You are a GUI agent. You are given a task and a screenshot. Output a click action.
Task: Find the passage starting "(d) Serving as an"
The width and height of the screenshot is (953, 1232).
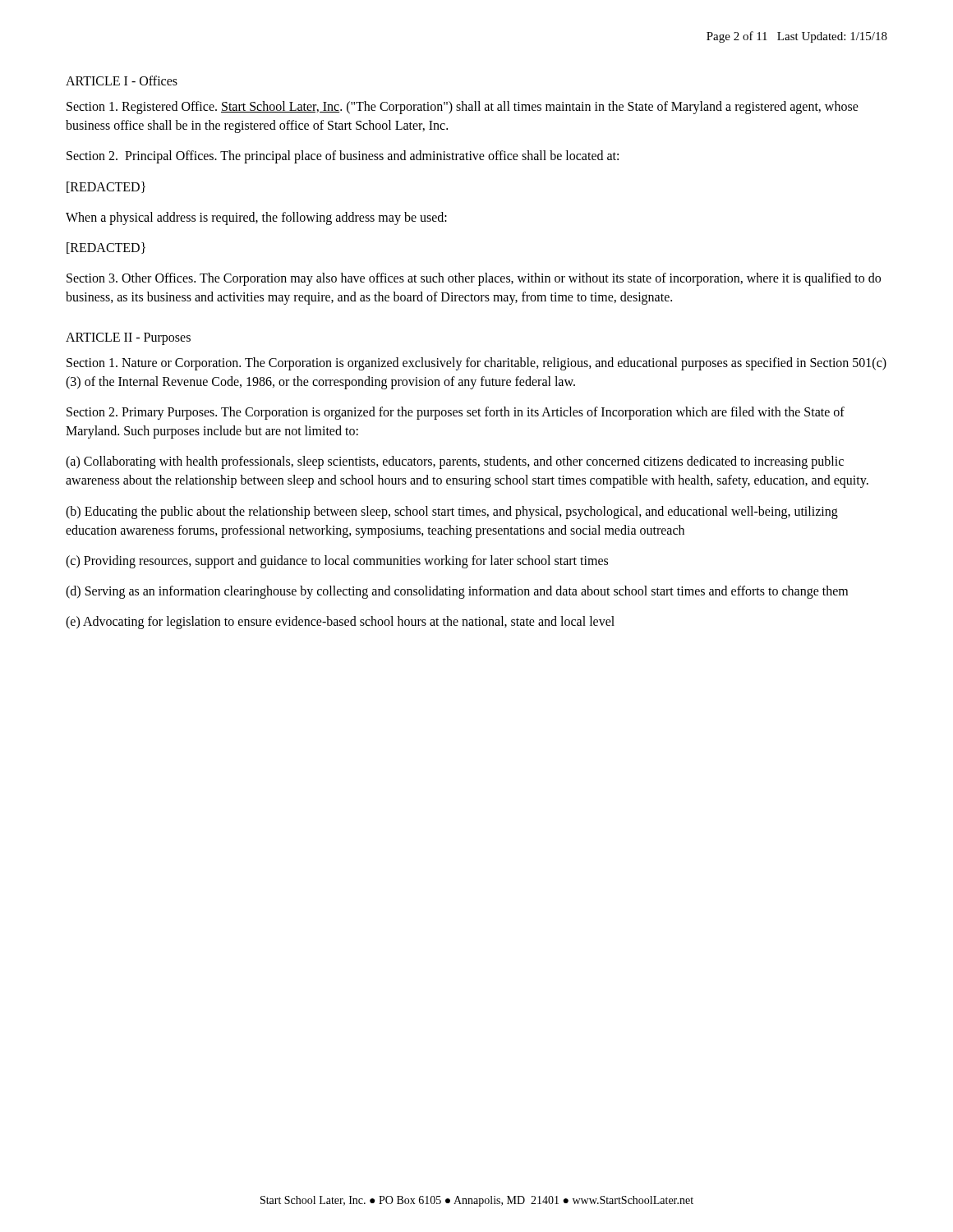pos(457,591)
